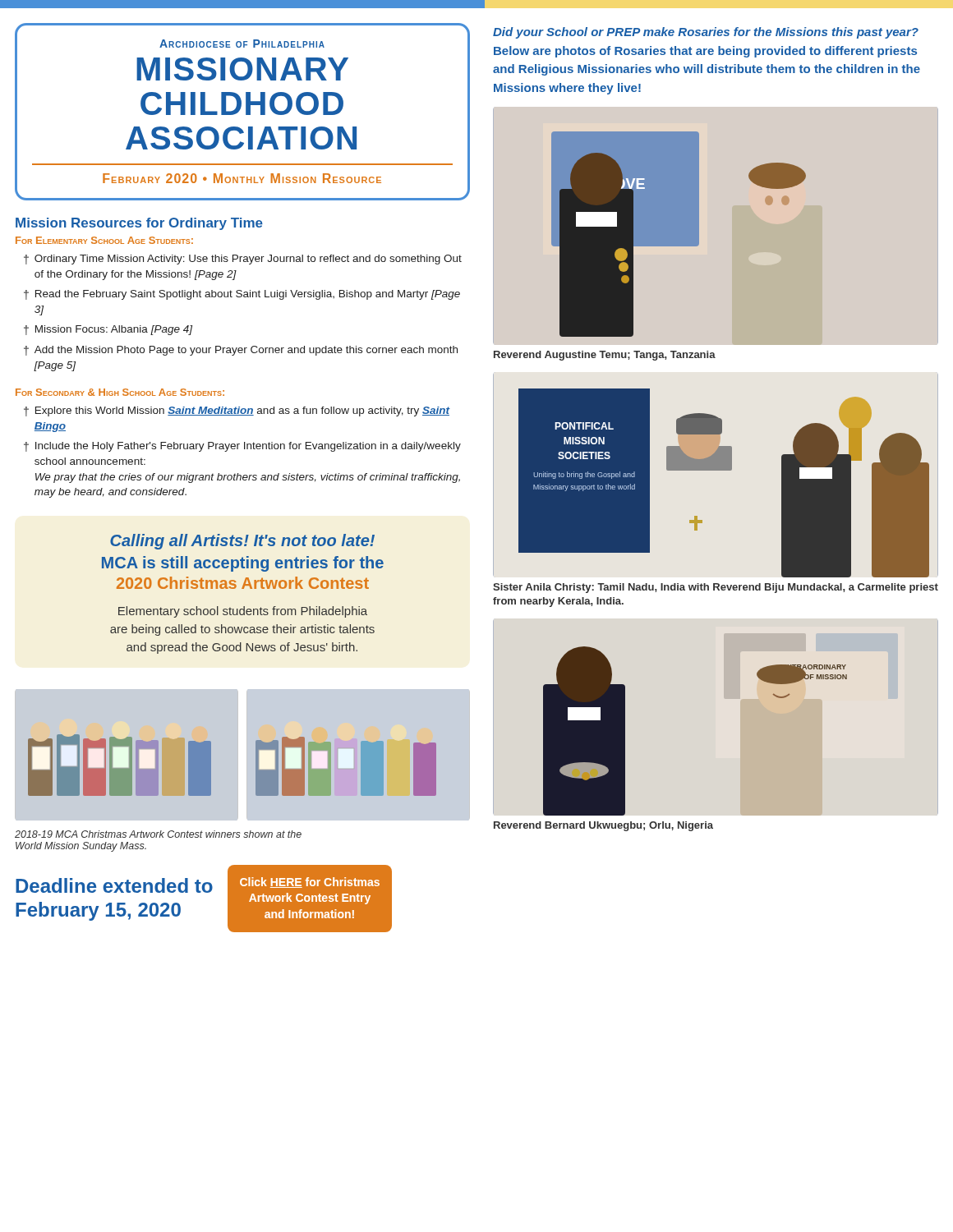Where does it say "Mission Resources for Ordinary Time"?
This screenshot has width=953, height=1232.
[x=139, y=223]
